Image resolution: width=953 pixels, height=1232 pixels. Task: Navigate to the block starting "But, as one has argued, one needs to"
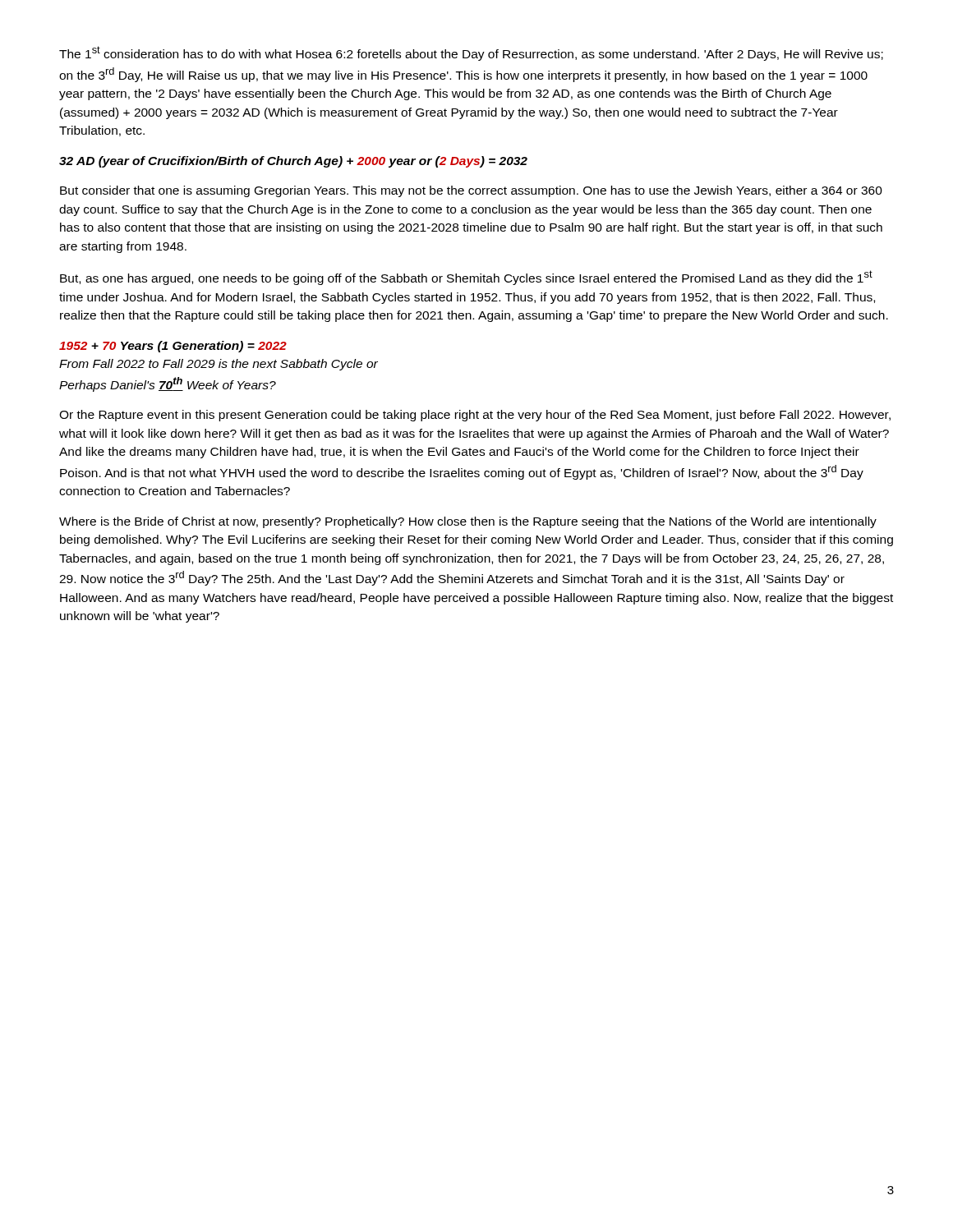coord(476,296)
